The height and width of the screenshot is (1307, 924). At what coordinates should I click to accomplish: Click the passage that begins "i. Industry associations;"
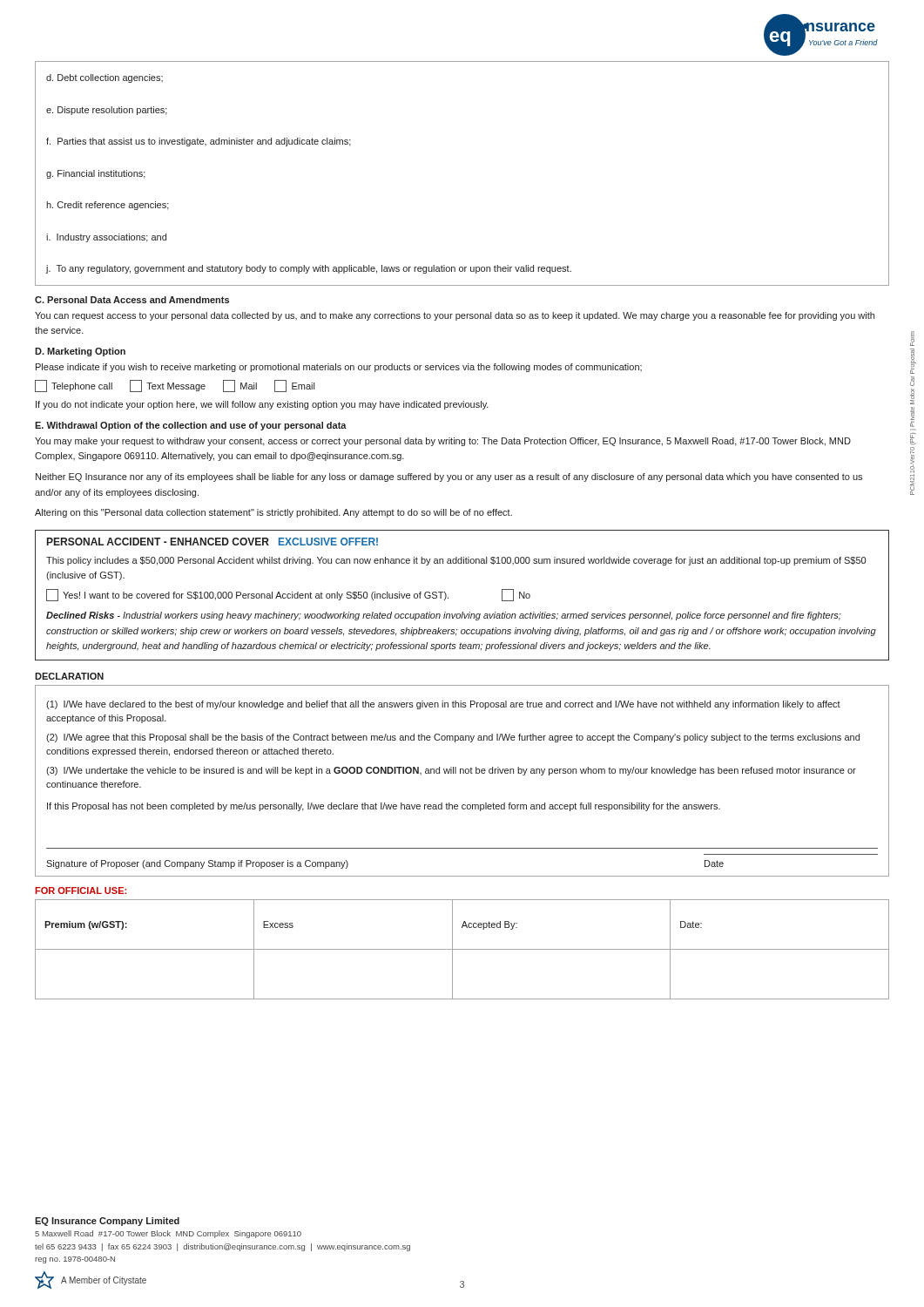106,238
